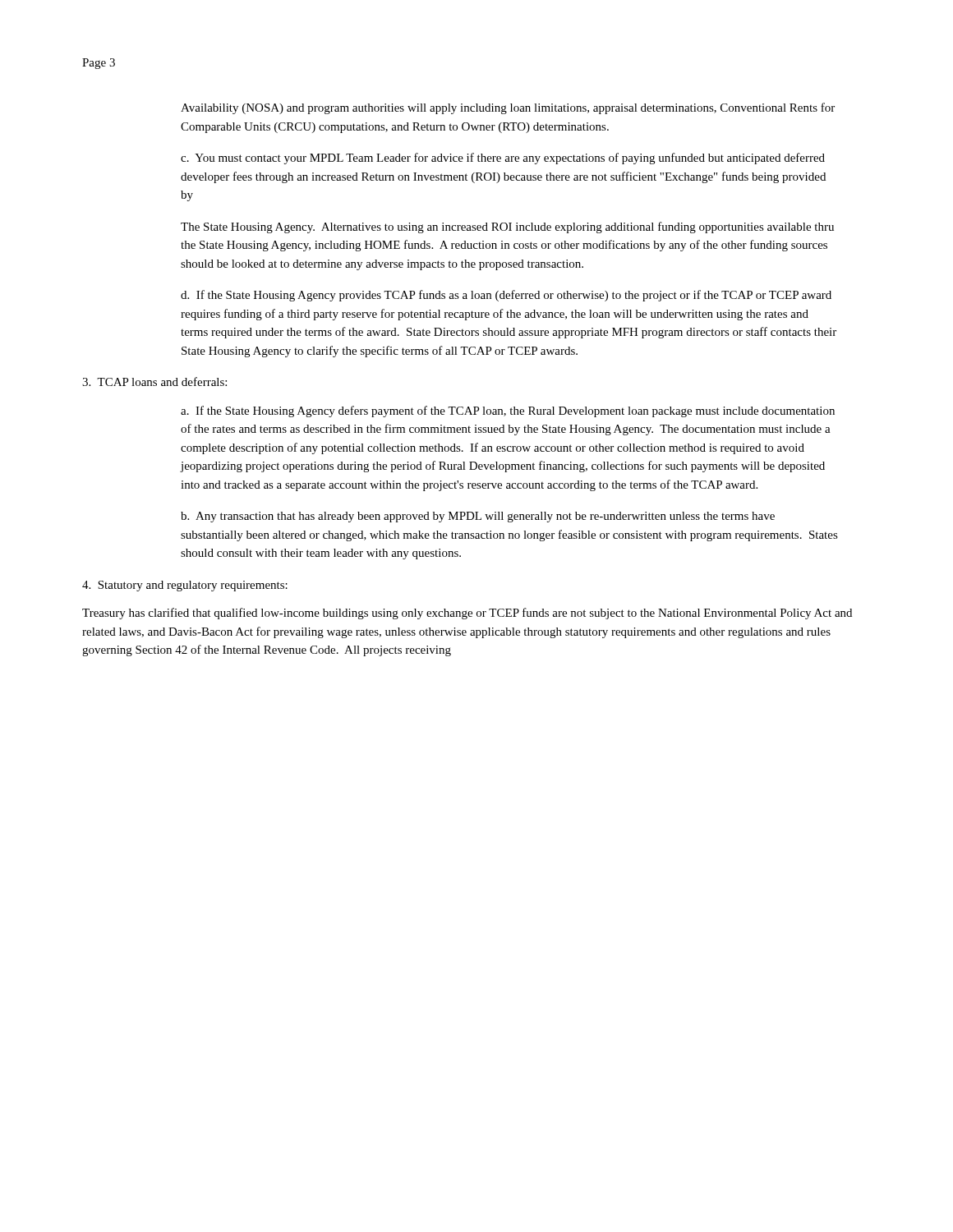Find the list item containing "4. Statutory and regulatory requirements:"
The width and height of the screenshot is (953, 1232).
click(185, 584)
